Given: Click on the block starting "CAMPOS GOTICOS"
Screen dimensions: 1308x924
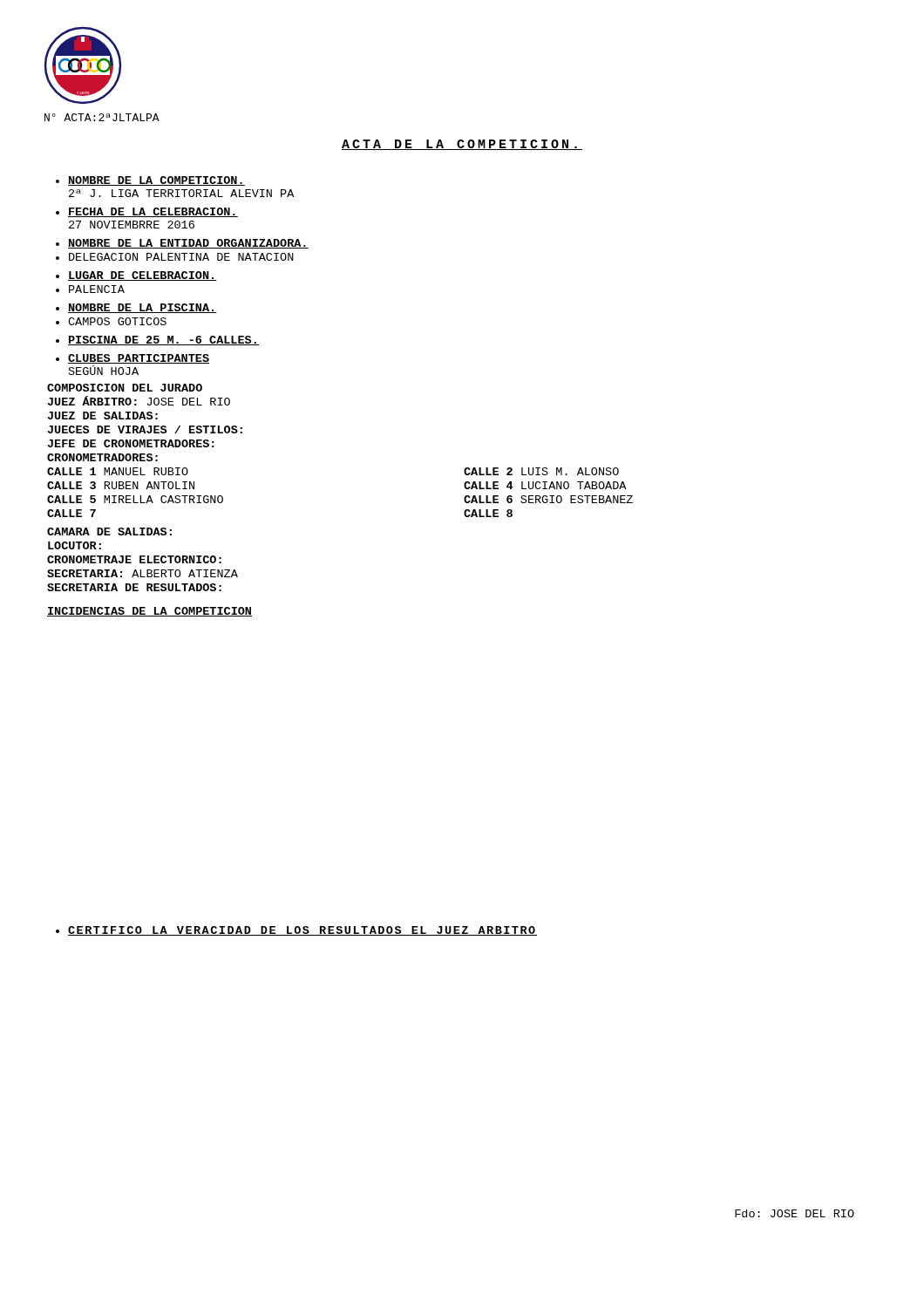Looking at the screenshot, I should coord(117,322).
